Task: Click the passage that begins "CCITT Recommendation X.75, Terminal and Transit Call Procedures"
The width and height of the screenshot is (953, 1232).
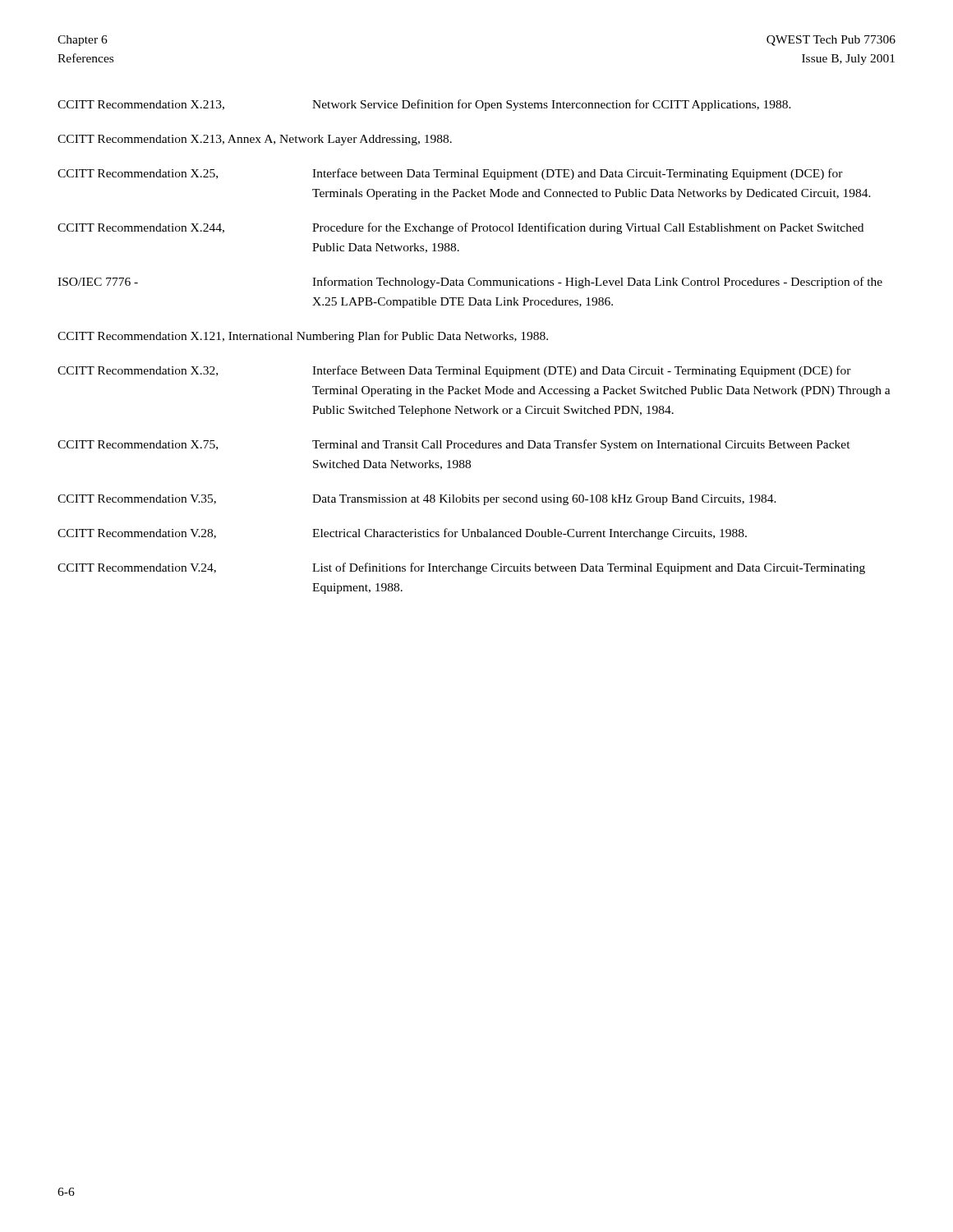Action: [x=476, y=454]
